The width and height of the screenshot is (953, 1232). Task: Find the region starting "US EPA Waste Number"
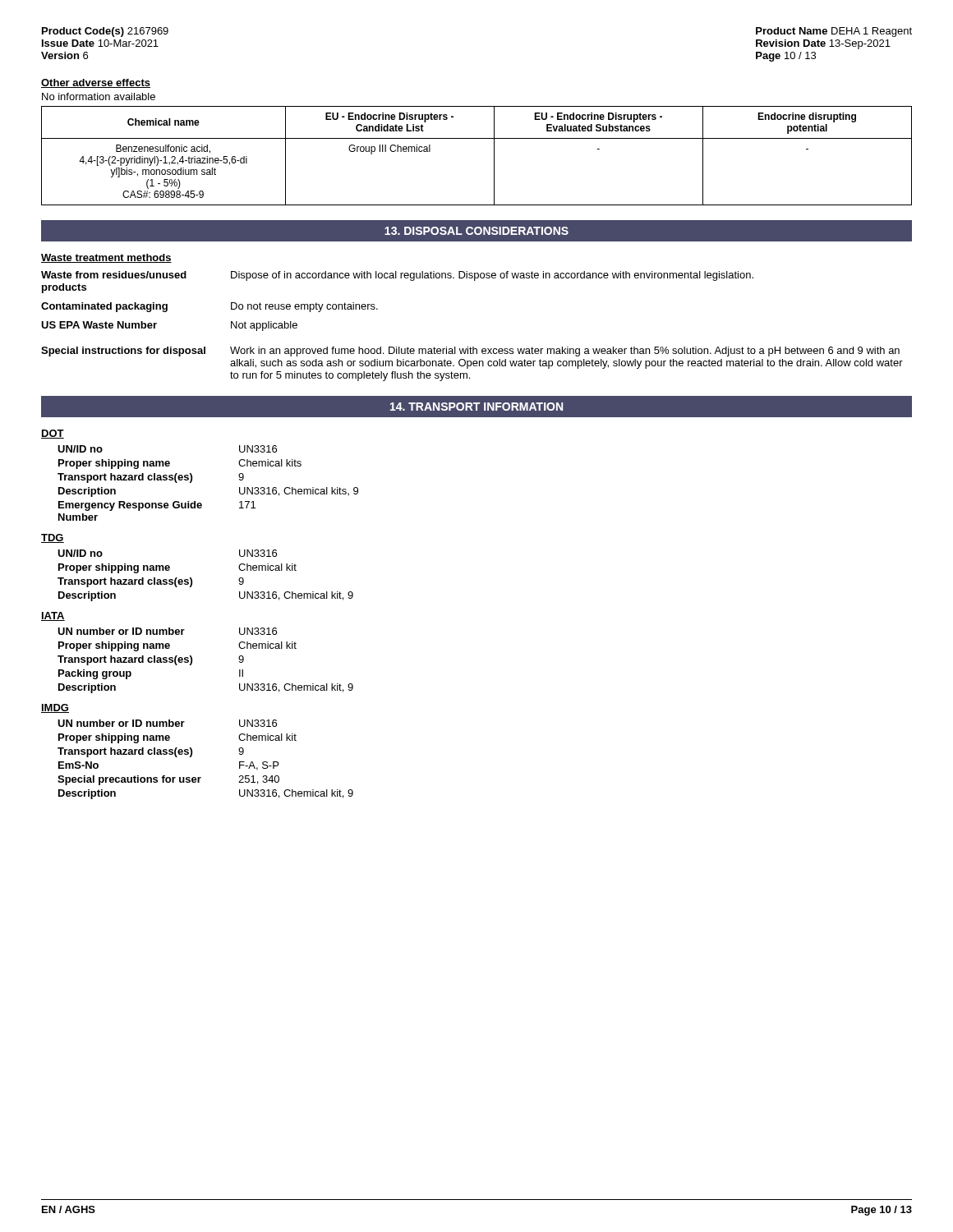pos(93,326)
